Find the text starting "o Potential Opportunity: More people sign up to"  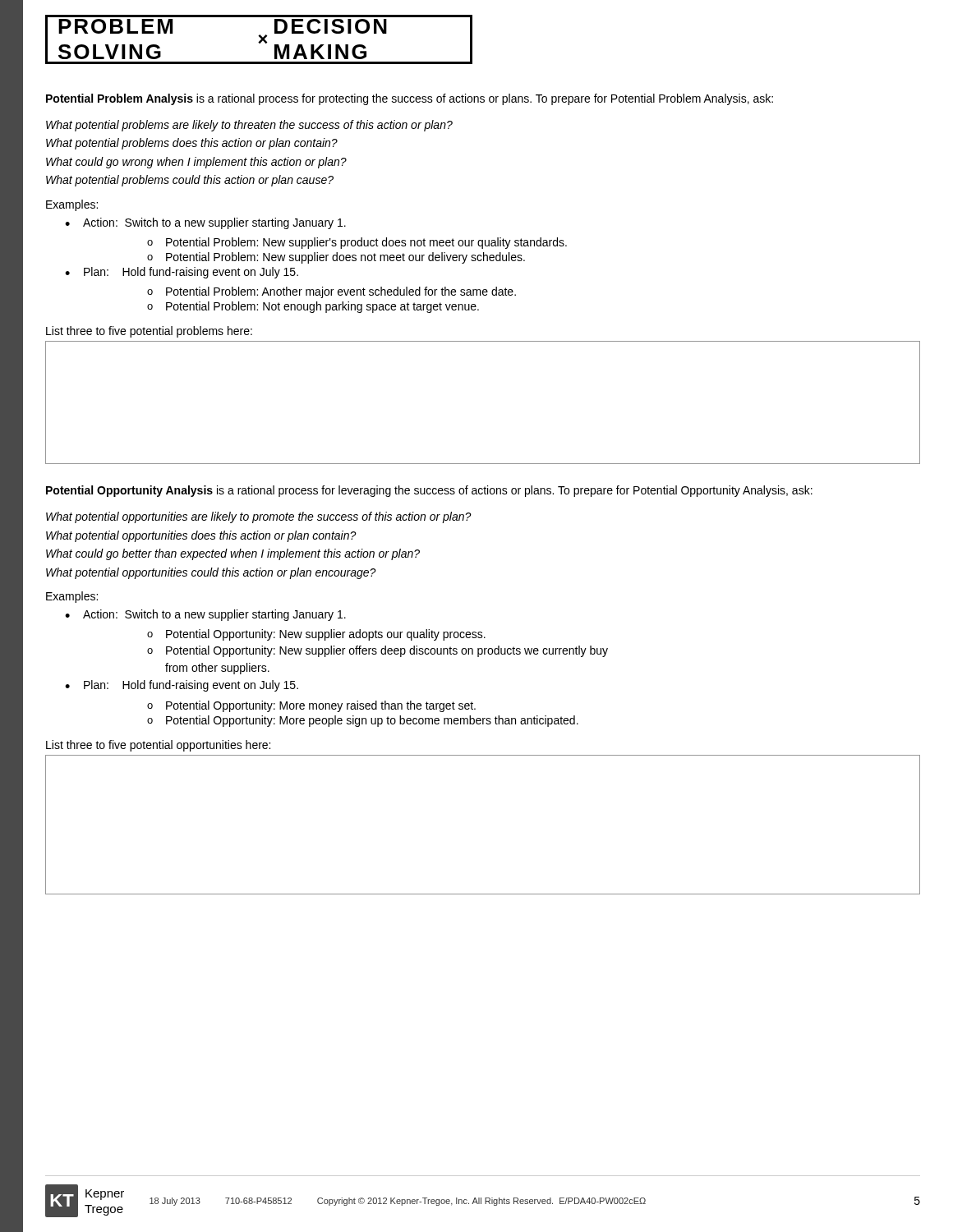pos(363,720)
